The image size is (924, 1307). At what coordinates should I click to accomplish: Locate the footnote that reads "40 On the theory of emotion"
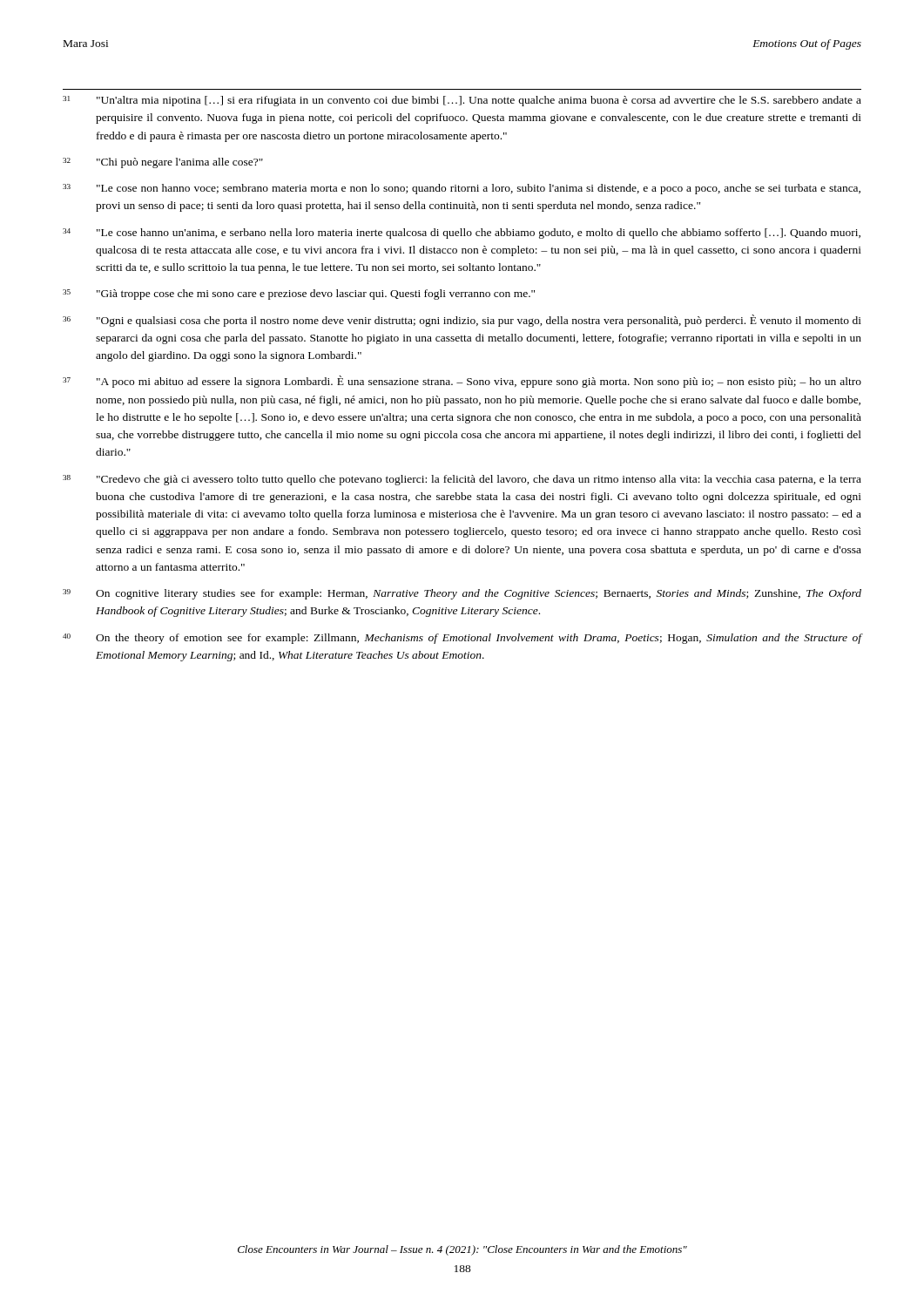462,646
